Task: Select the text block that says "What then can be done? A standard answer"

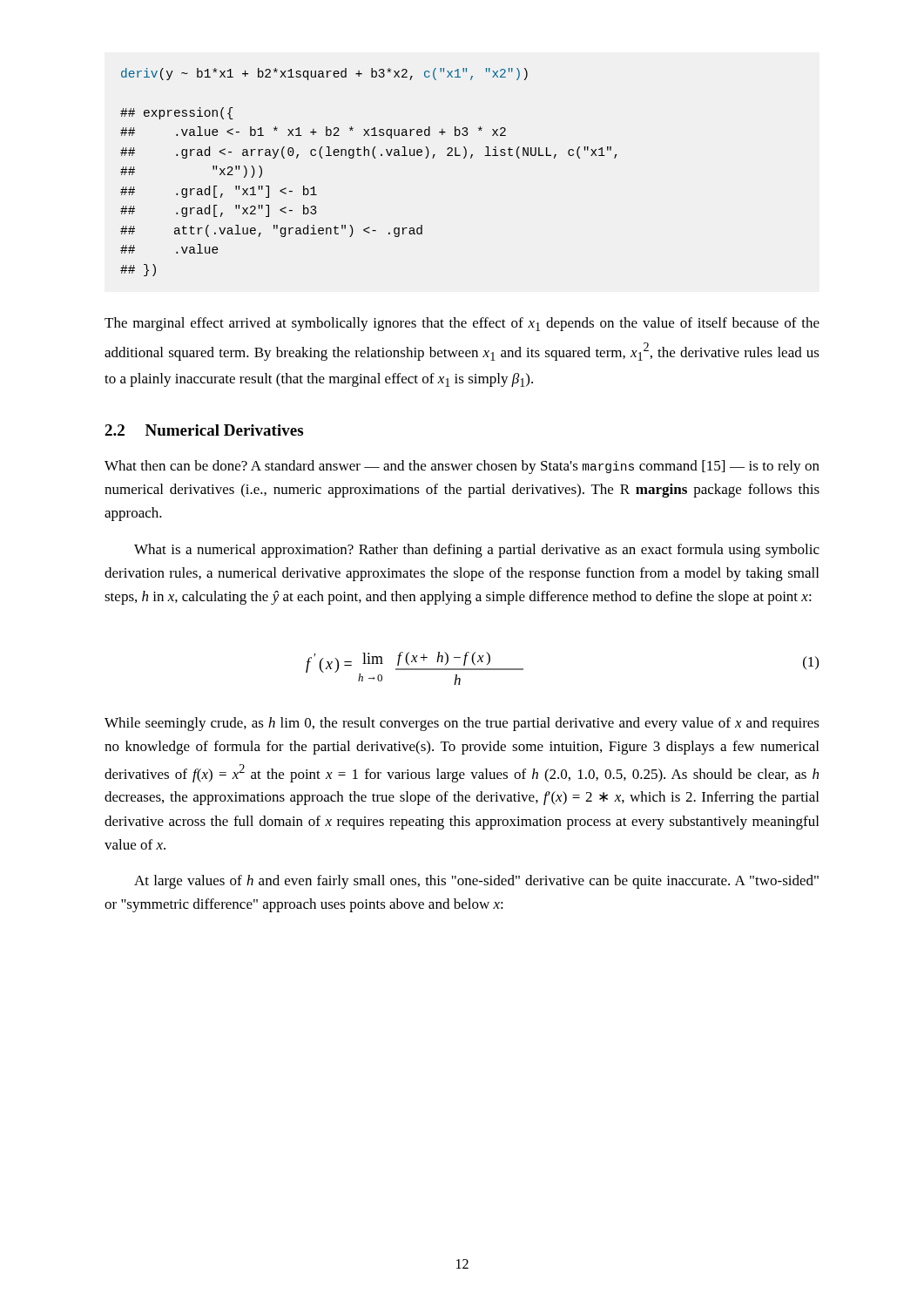Action: [462, 489]
